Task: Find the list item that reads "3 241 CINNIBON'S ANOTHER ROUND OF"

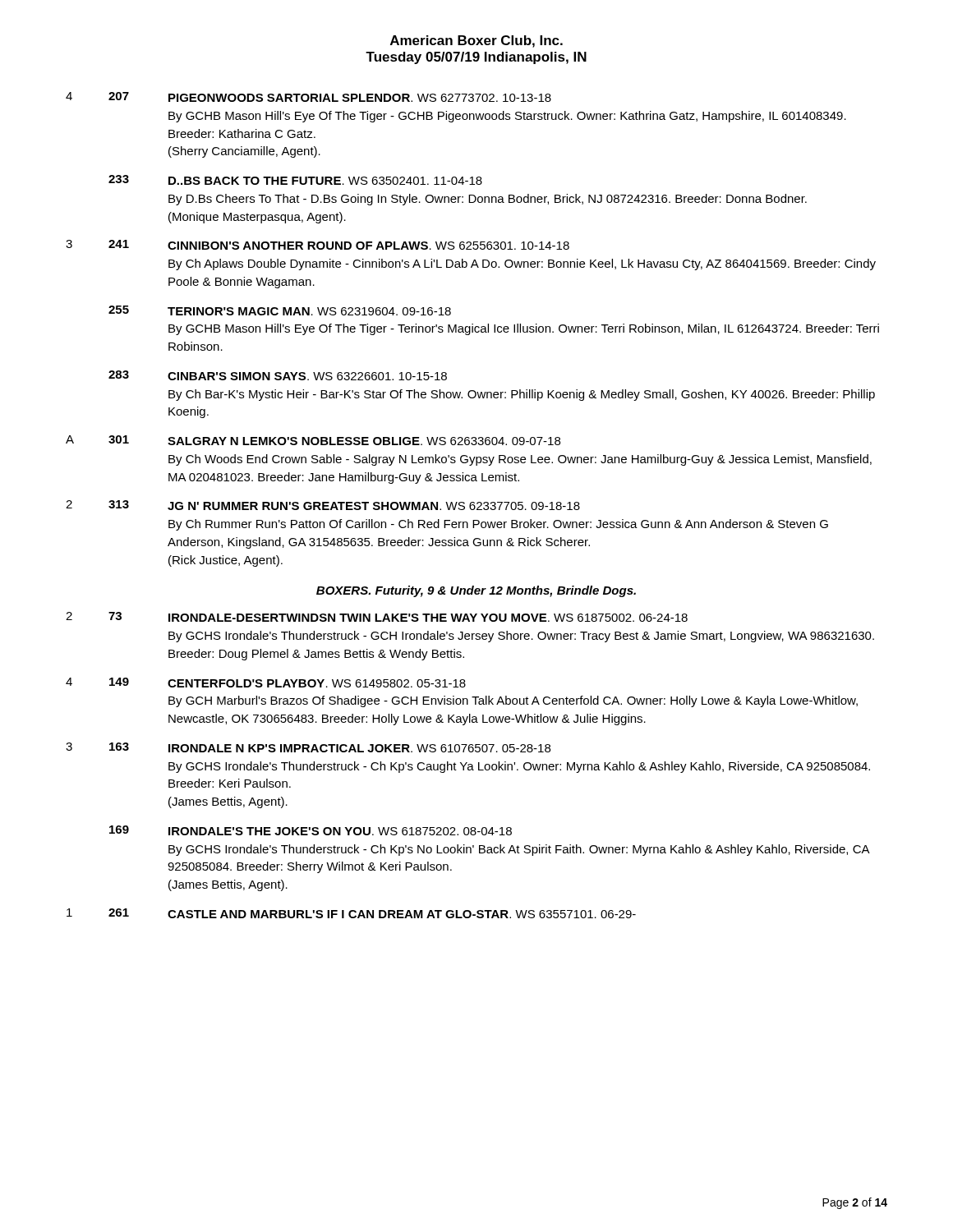Action: tap(476, 264)
